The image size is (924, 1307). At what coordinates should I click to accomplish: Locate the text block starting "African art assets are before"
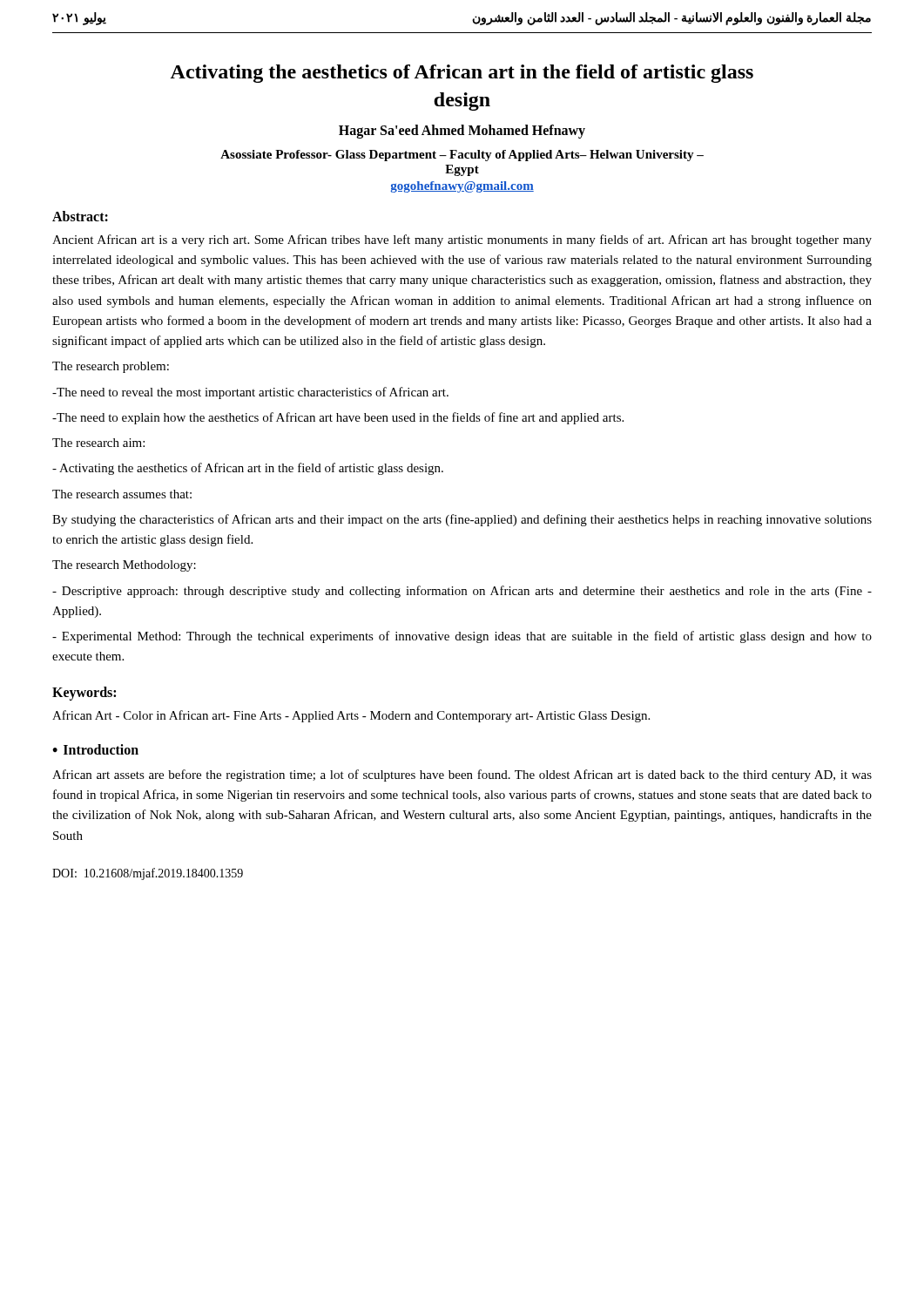tap(462, 805)
